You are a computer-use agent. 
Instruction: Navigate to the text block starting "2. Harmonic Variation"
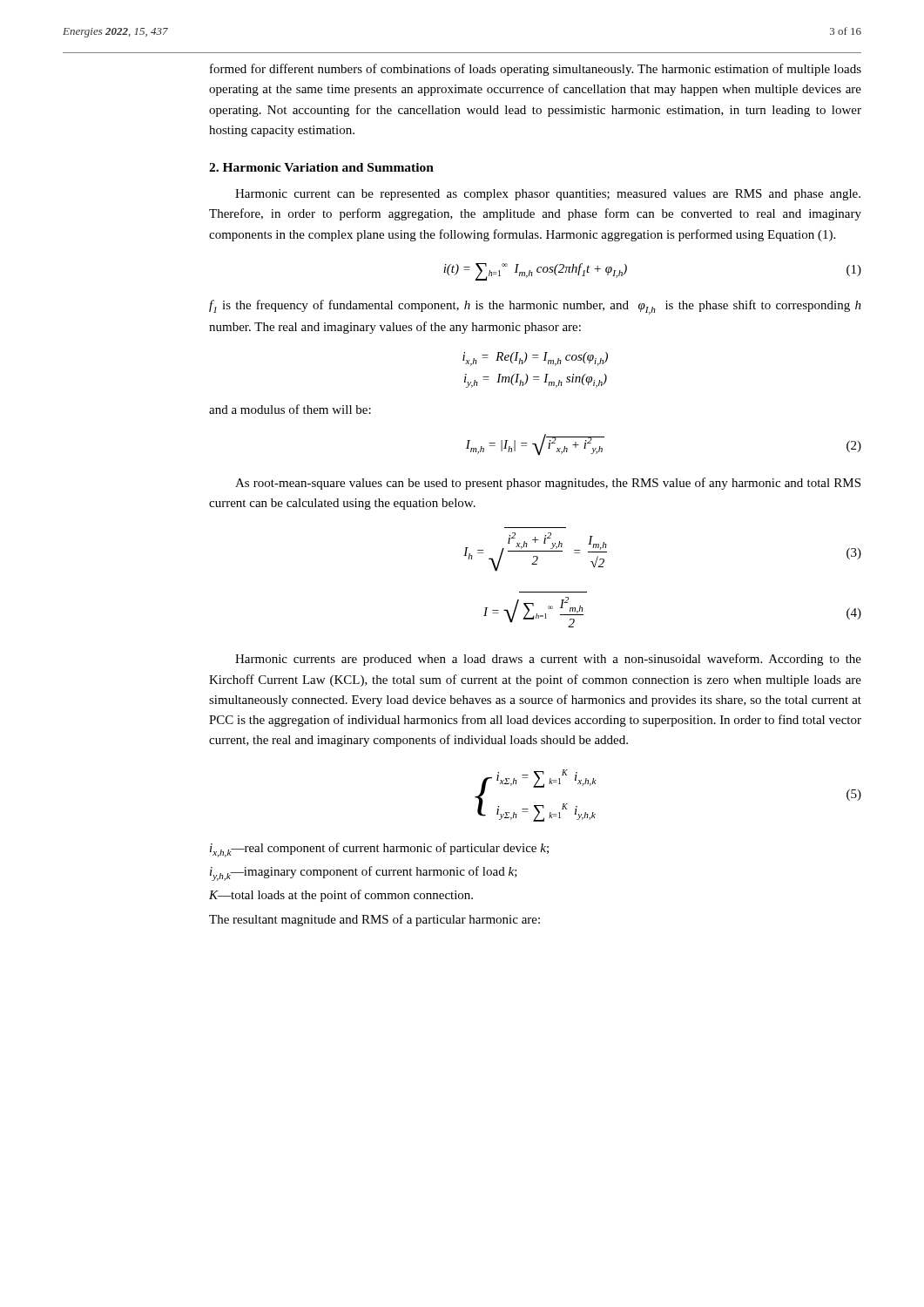tap(321, 167)
